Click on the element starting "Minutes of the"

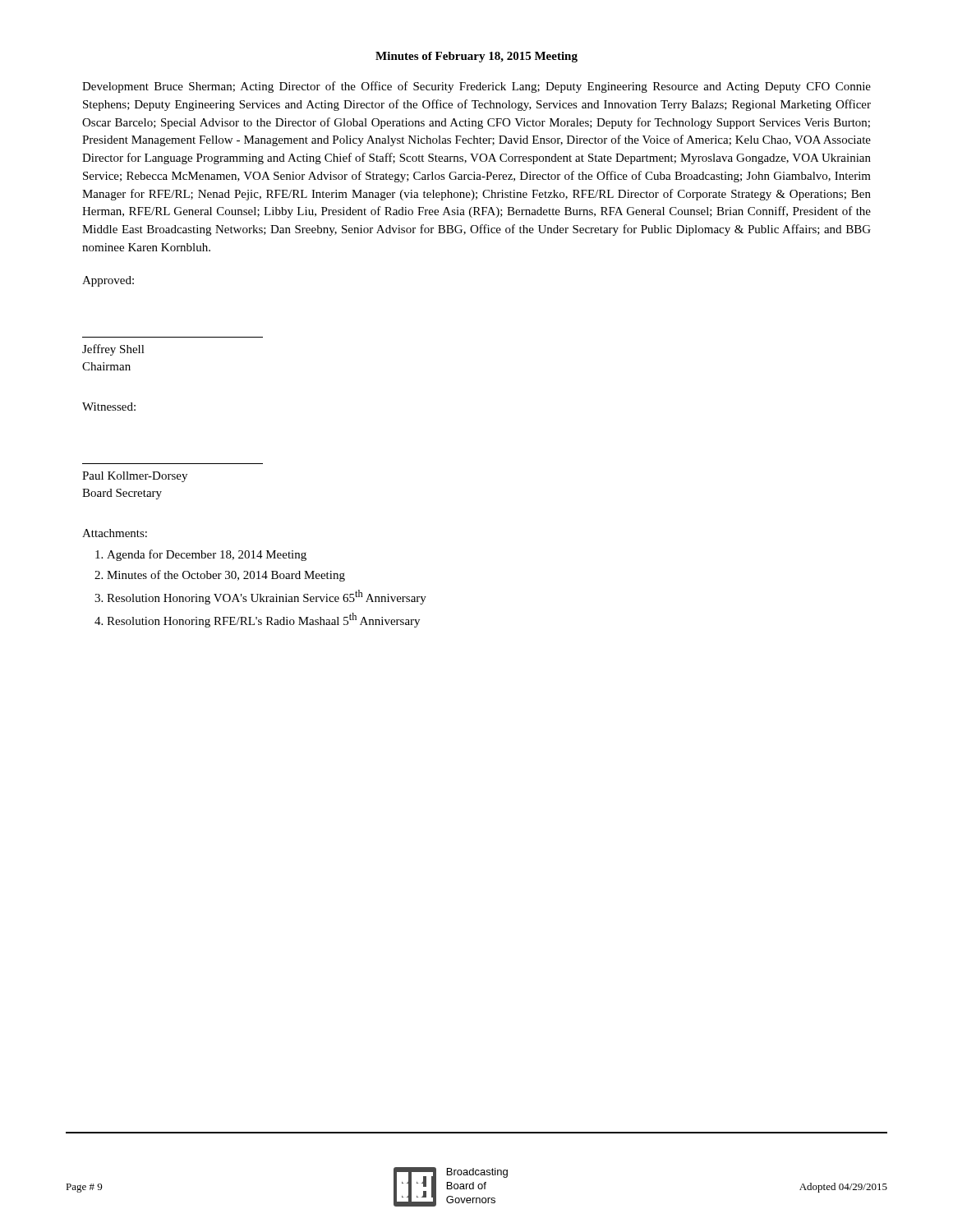[x=226, y=575]
